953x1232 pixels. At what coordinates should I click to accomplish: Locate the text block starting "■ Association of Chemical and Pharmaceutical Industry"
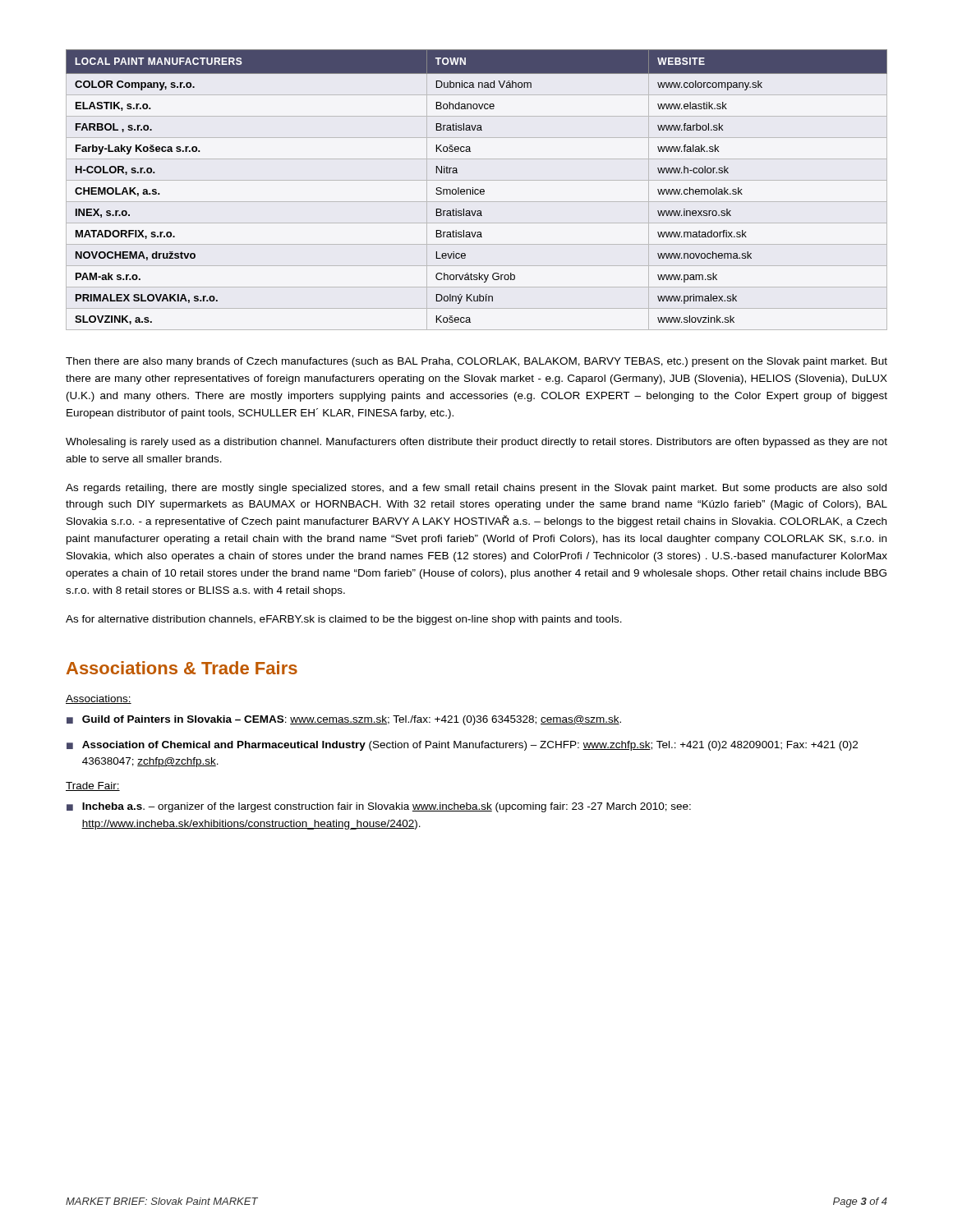tap(476, 753)
